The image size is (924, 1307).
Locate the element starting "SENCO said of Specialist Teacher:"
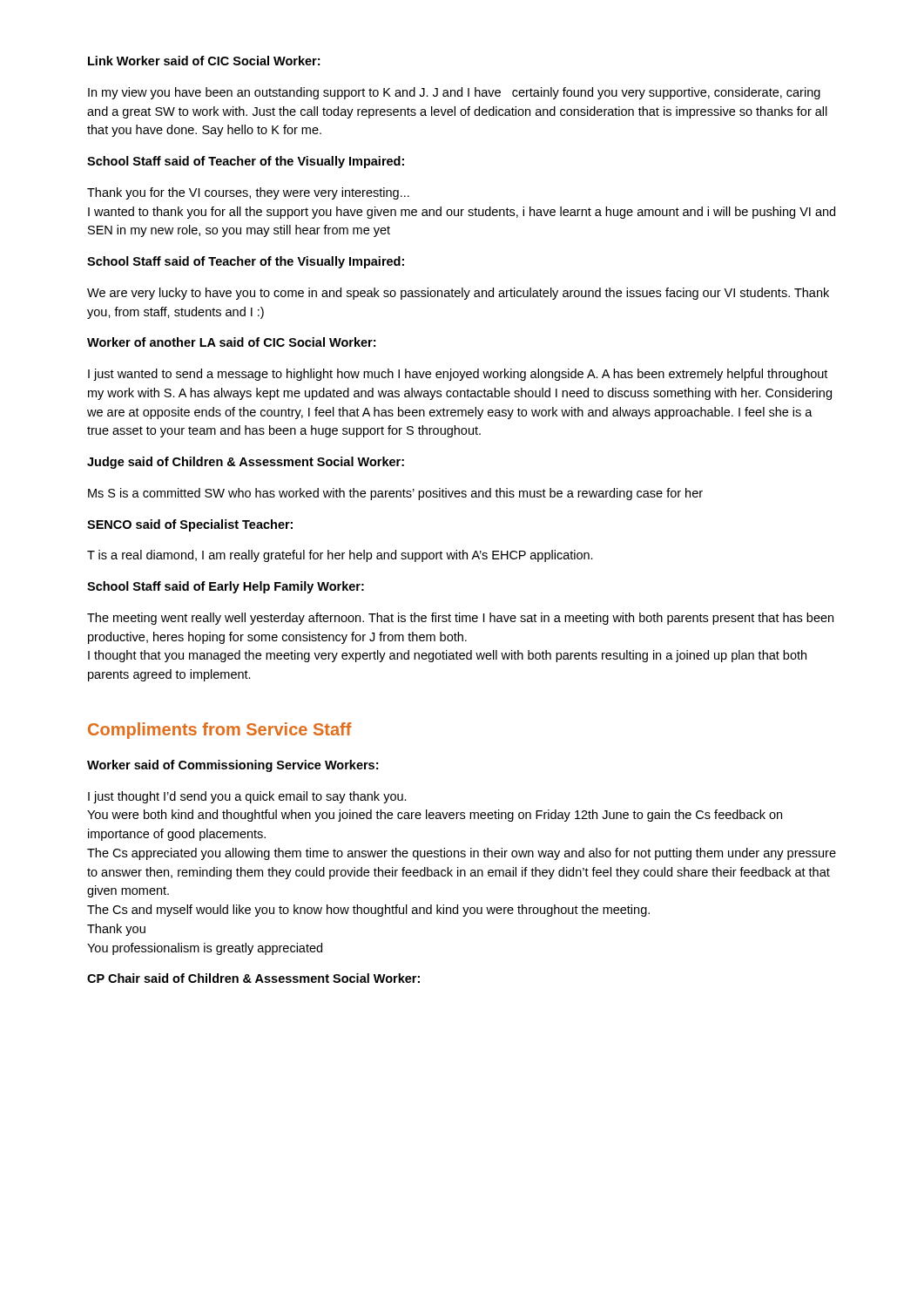190,525
